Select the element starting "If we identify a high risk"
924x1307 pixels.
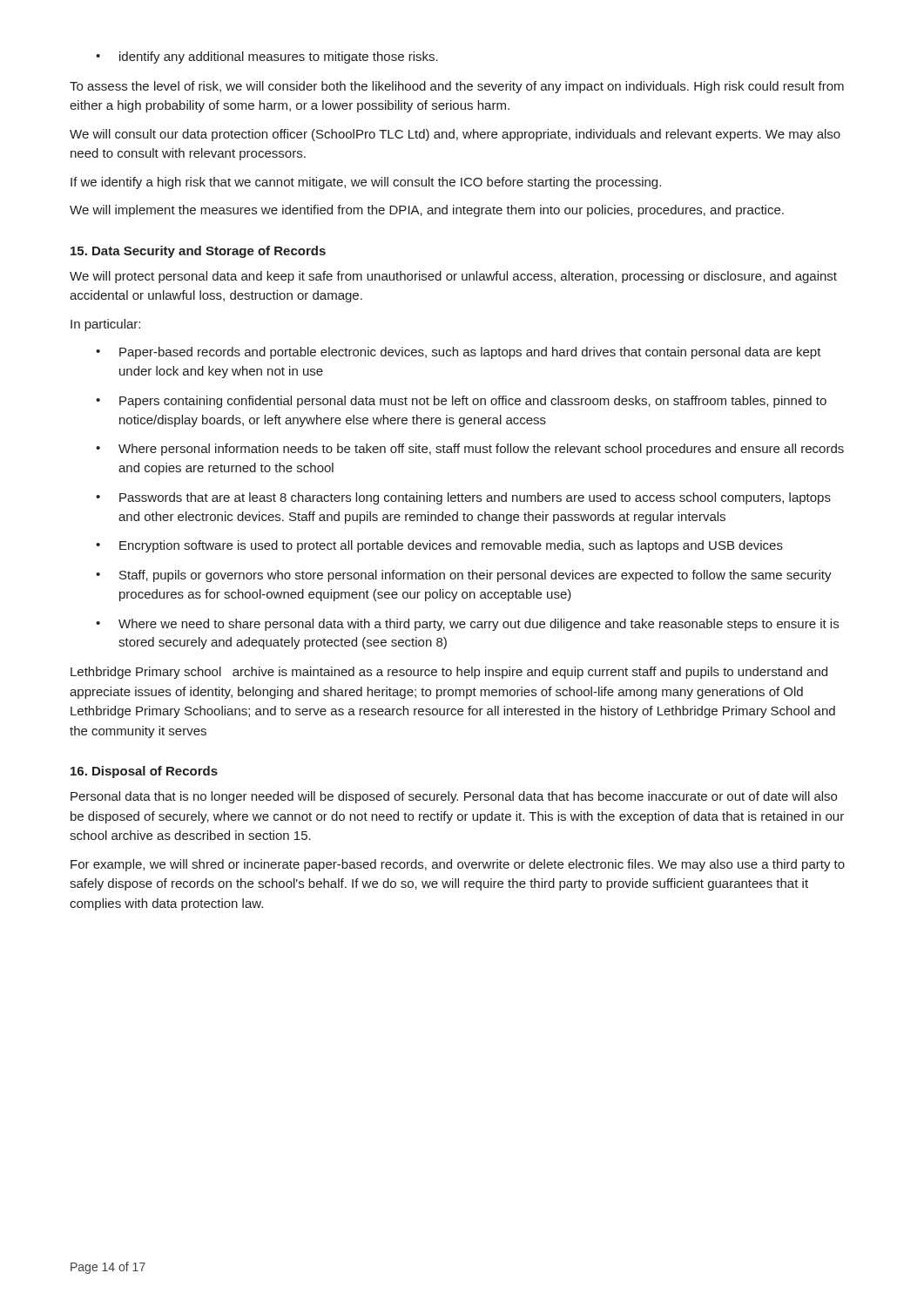click(x=366, y=181)
